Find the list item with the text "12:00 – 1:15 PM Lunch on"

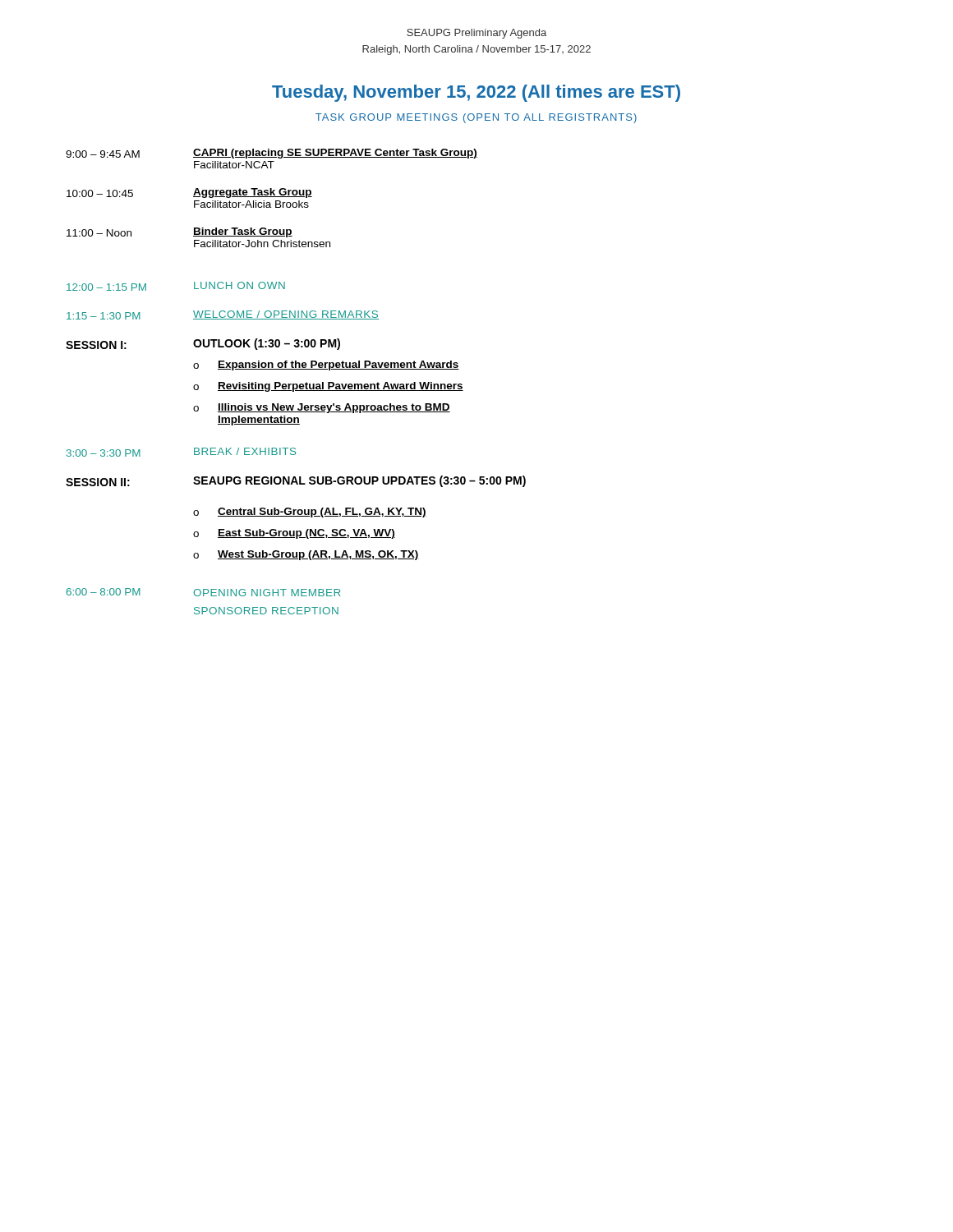[x=109, y=286]
